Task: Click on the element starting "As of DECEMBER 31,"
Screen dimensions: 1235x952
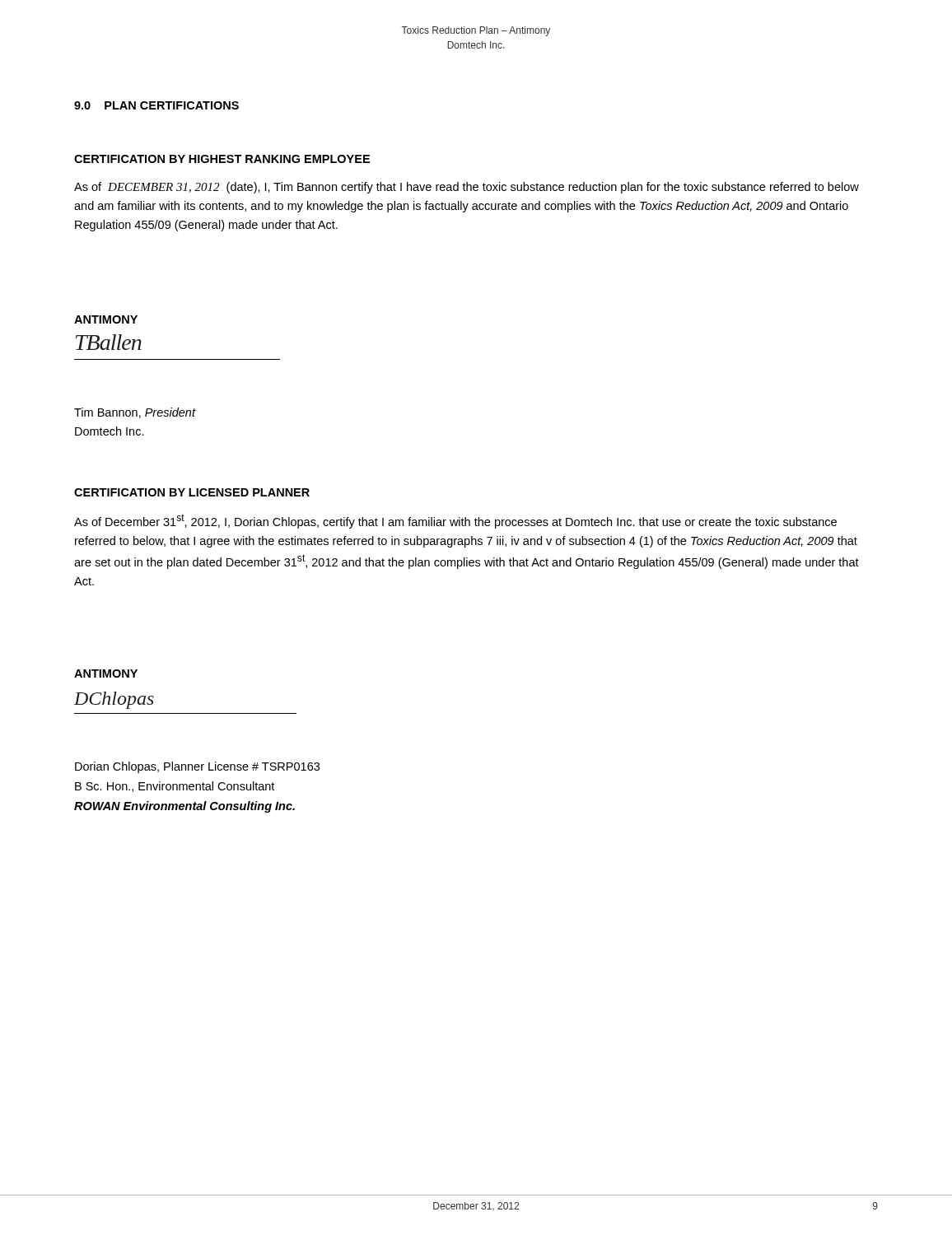Action: pos(466,206)
